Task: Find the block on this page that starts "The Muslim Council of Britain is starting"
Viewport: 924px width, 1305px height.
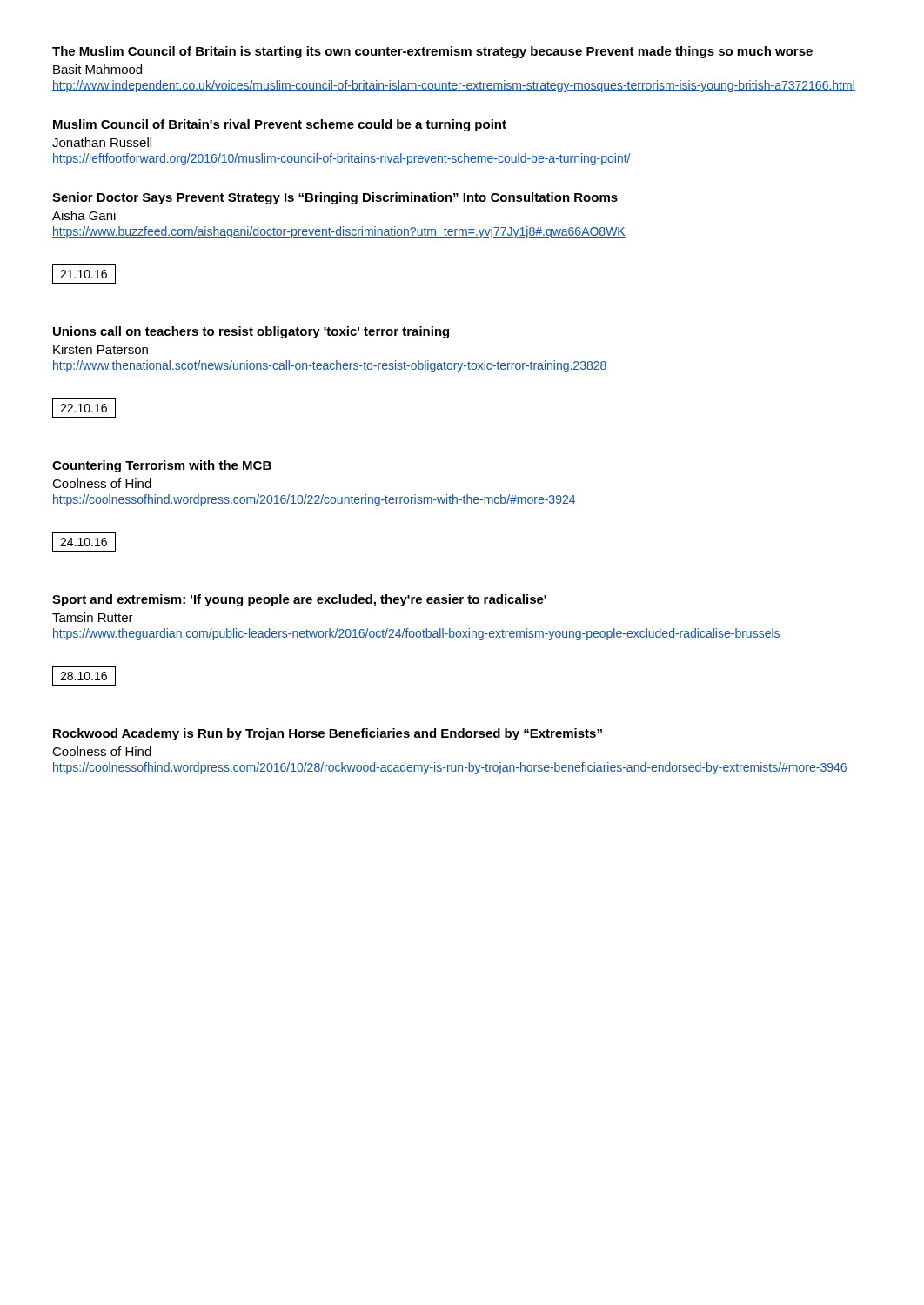Action: tap(432, 52)
